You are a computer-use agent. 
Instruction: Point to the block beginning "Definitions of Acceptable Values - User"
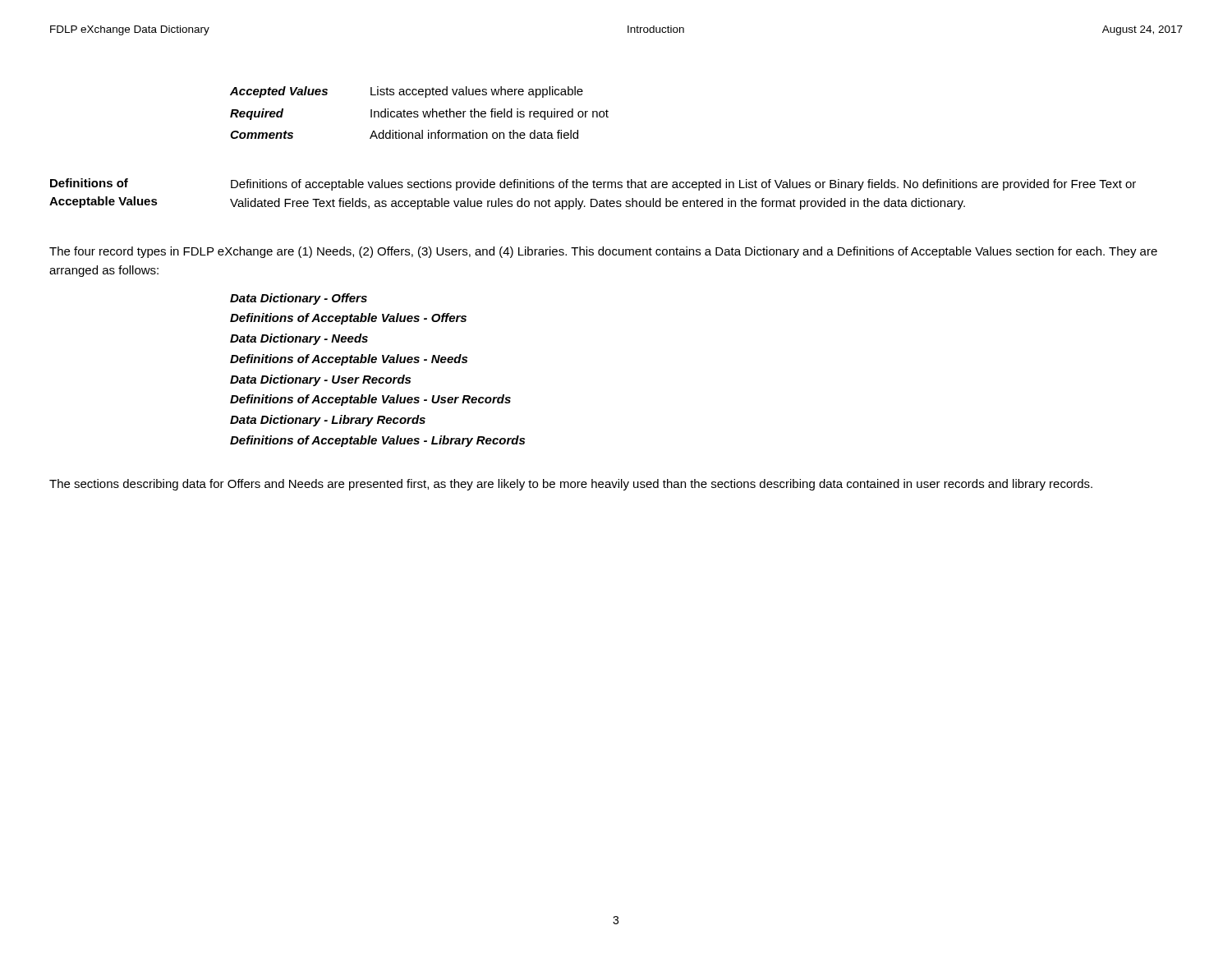(x=371, y=399)
